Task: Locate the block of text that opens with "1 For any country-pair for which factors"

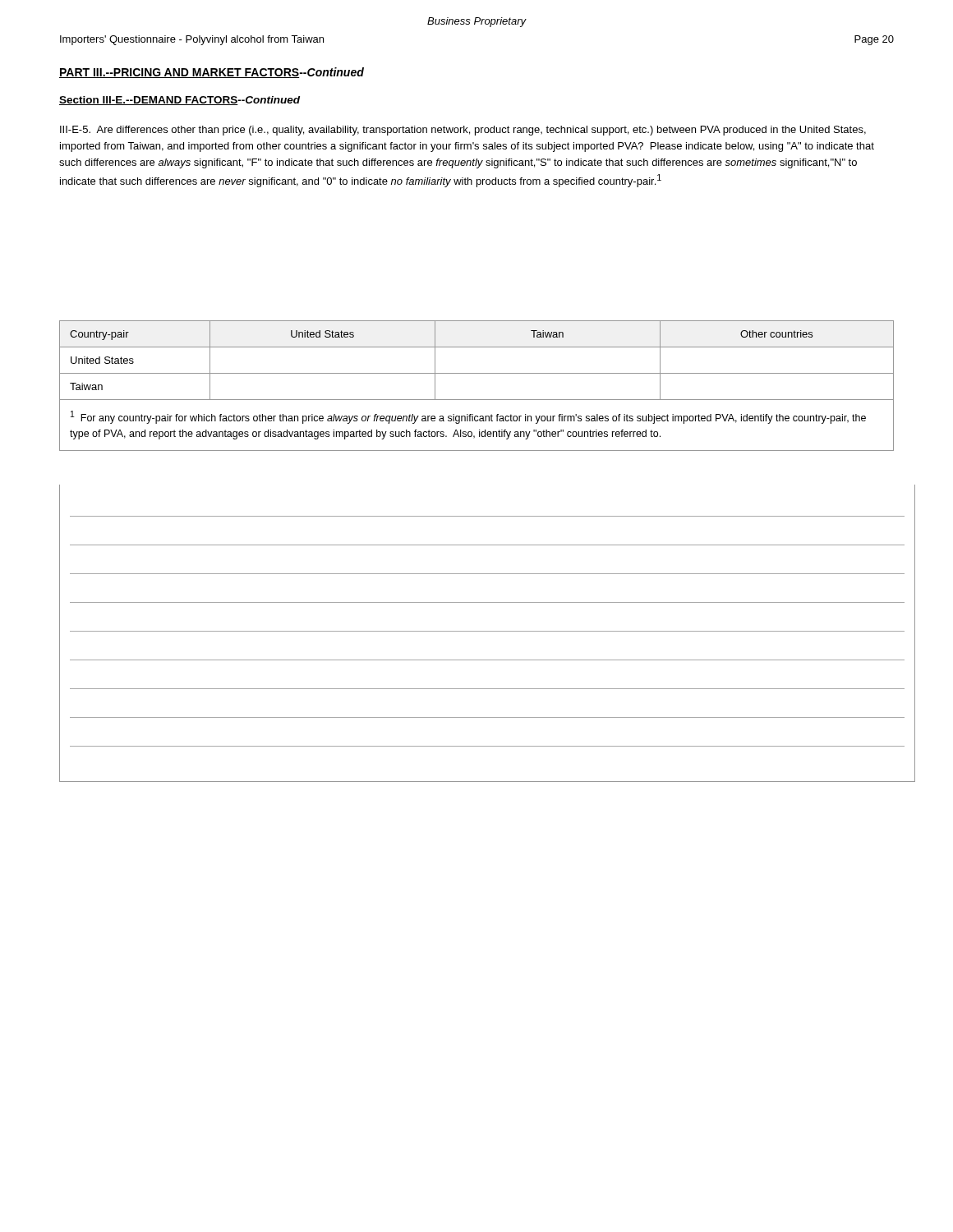Action: tap(468, 425)
